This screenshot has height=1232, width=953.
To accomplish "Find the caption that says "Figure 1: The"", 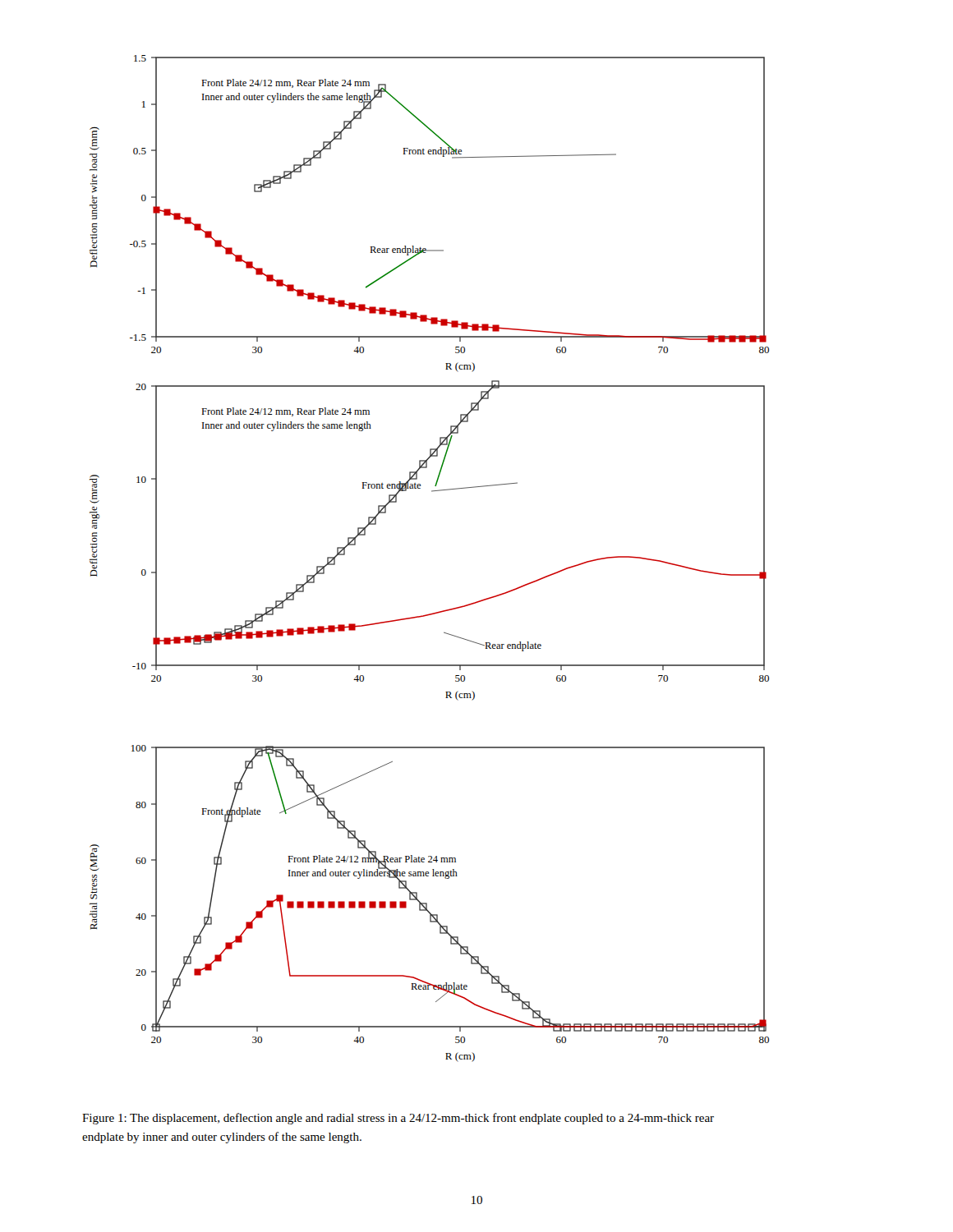I will point(398,1127).
